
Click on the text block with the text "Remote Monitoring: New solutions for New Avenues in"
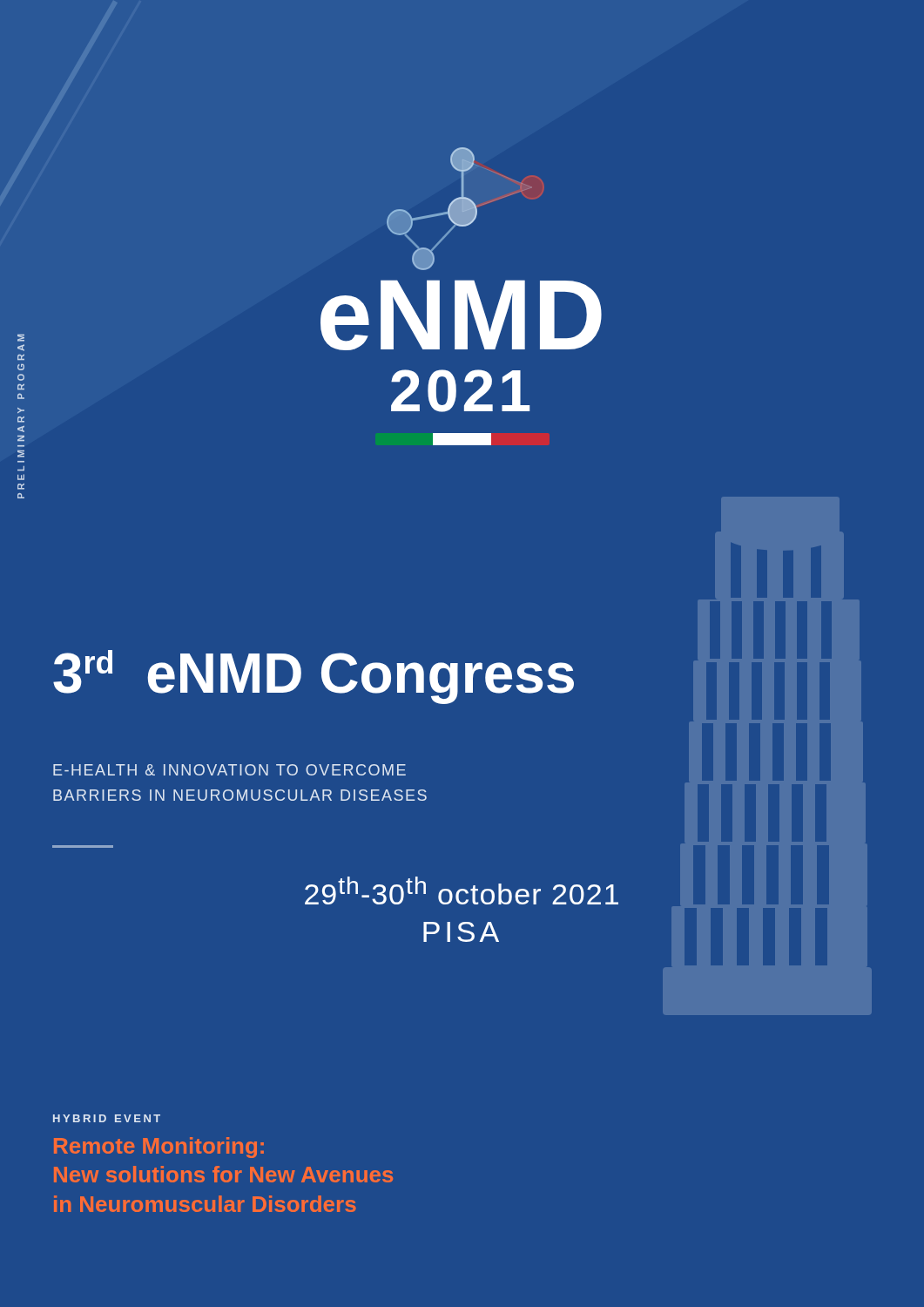[x=159, y=1148]
